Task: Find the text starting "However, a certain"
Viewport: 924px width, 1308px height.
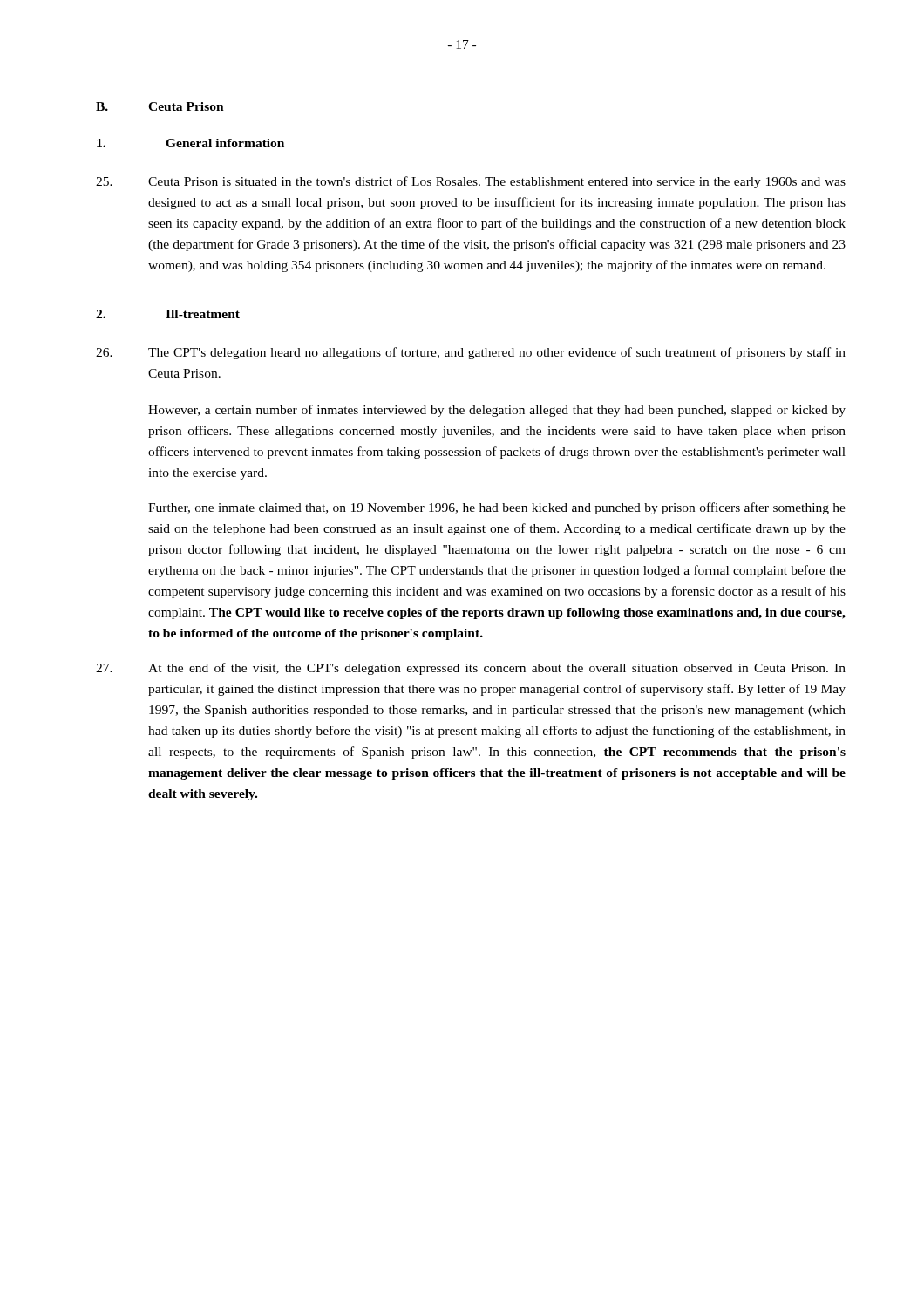Action: 497,441
